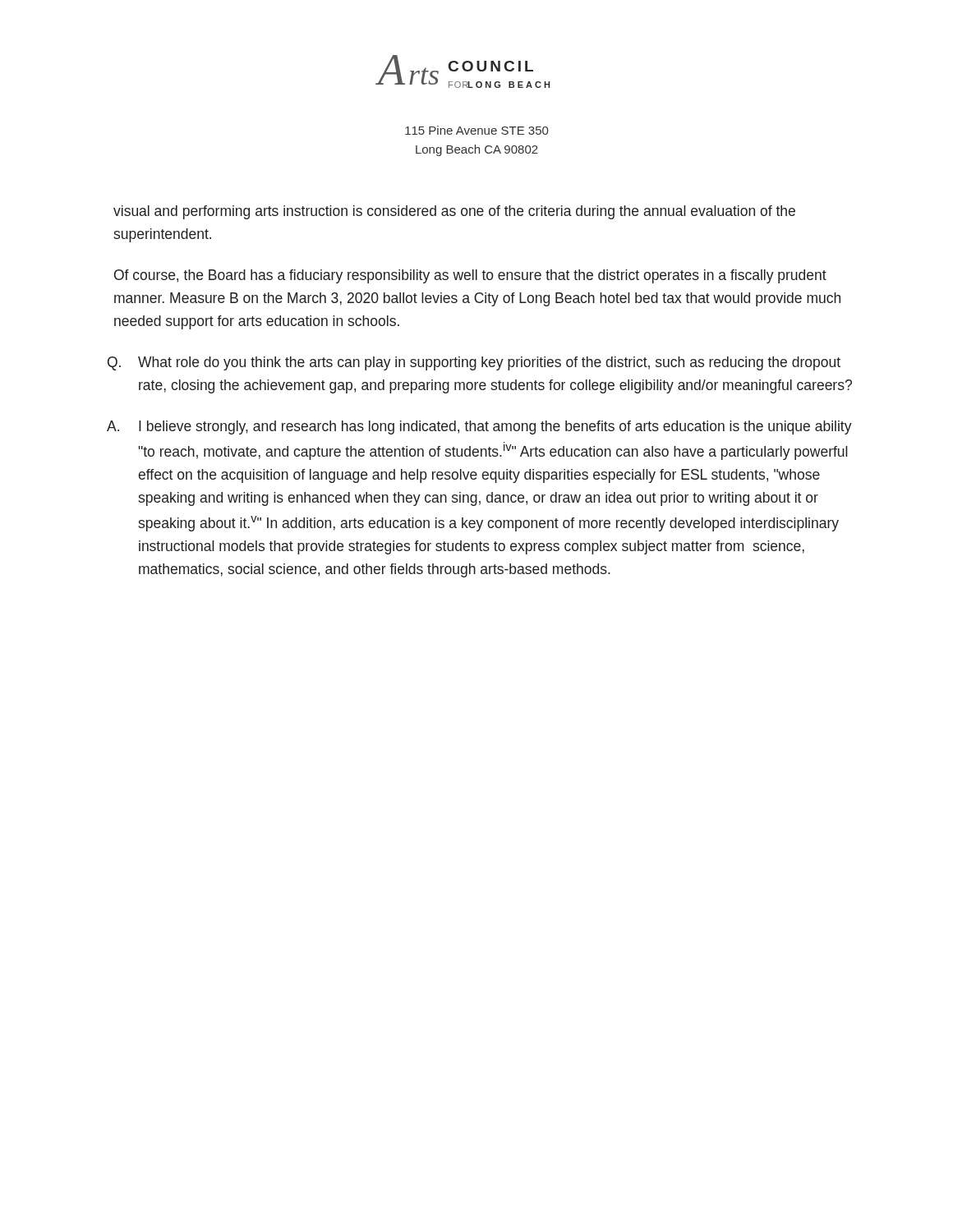Click the passage that begins "Of course, the Board has a"
The height and width of the screenshot is (1232, 953).
tap(477, 298)
